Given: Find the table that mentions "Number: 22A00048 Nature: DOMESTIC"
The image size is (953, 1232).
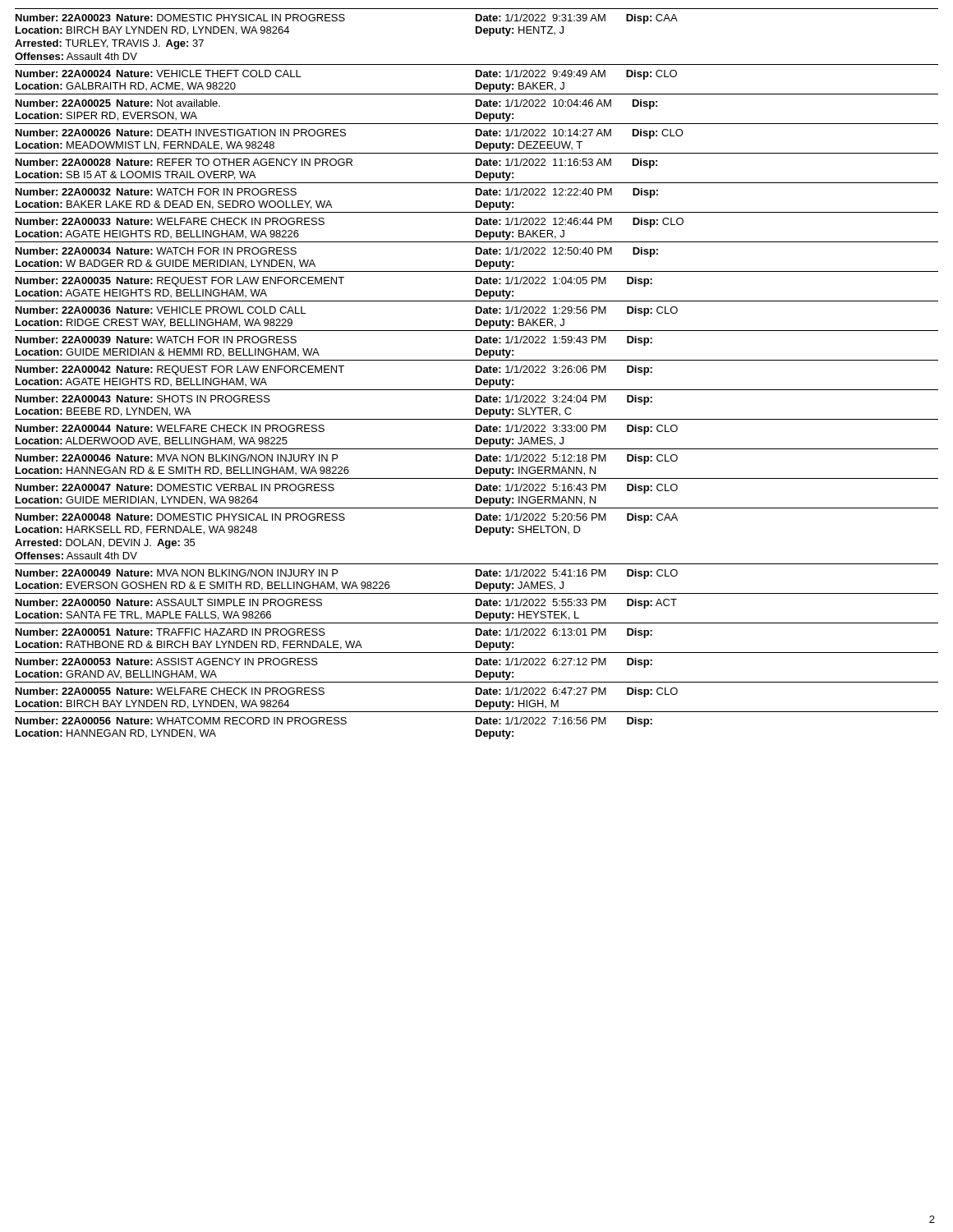Looking at the screenshot, I should coord(476,535).
